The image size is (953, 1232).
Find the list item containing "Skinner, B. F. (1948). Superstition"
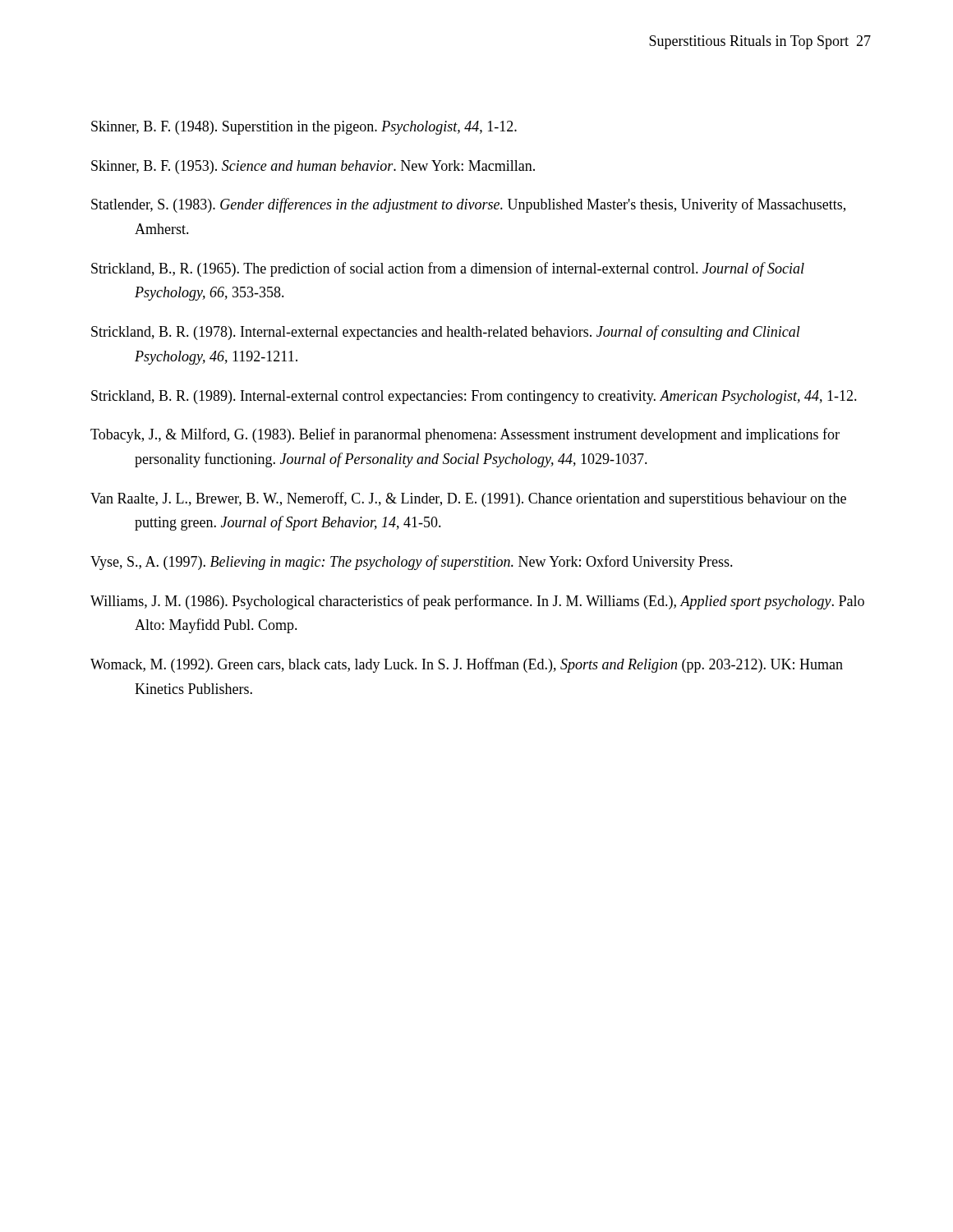click(x=304, y=126)
